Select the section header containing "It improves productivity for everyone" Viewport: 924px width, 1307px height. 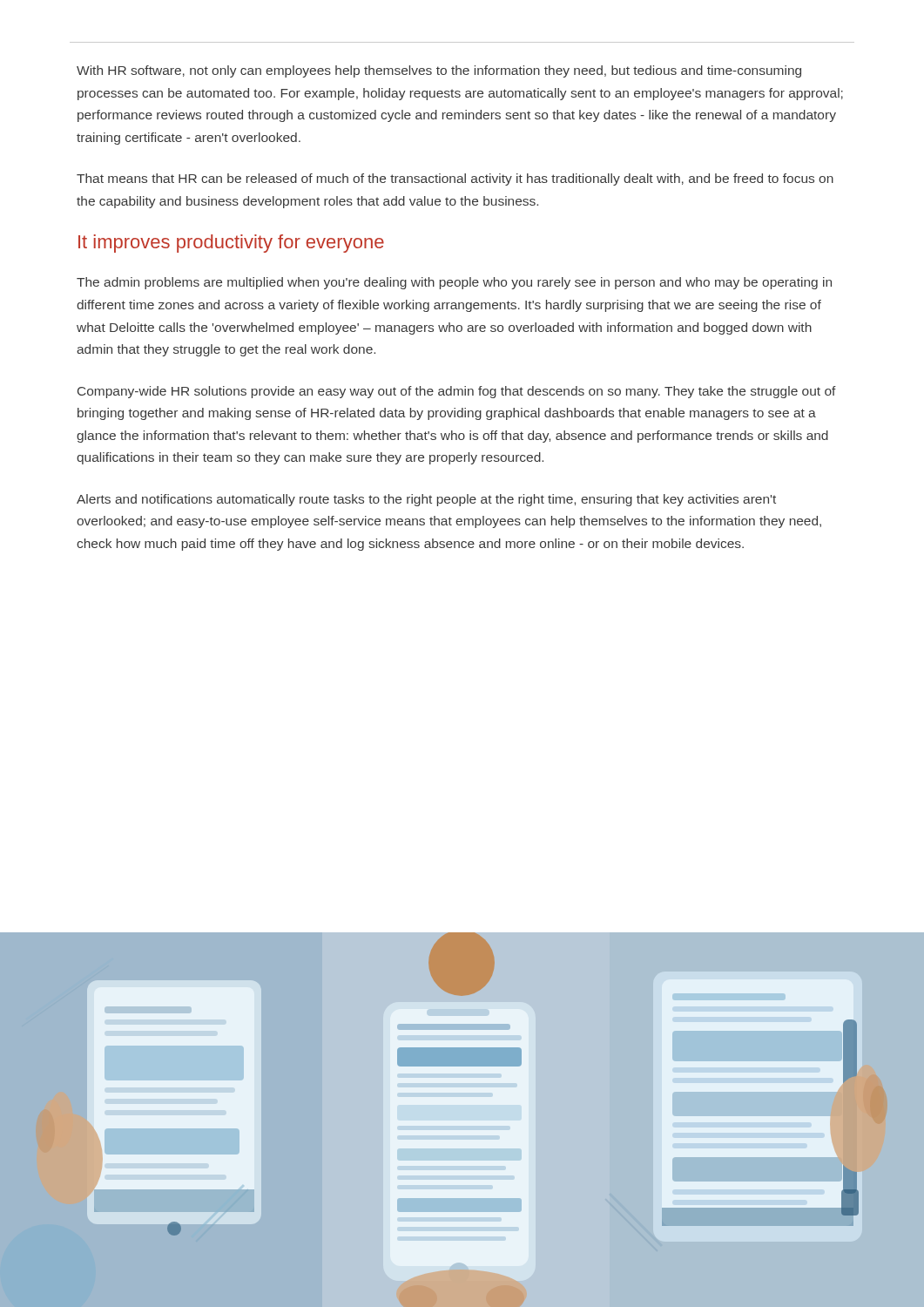tap(230, 242)
